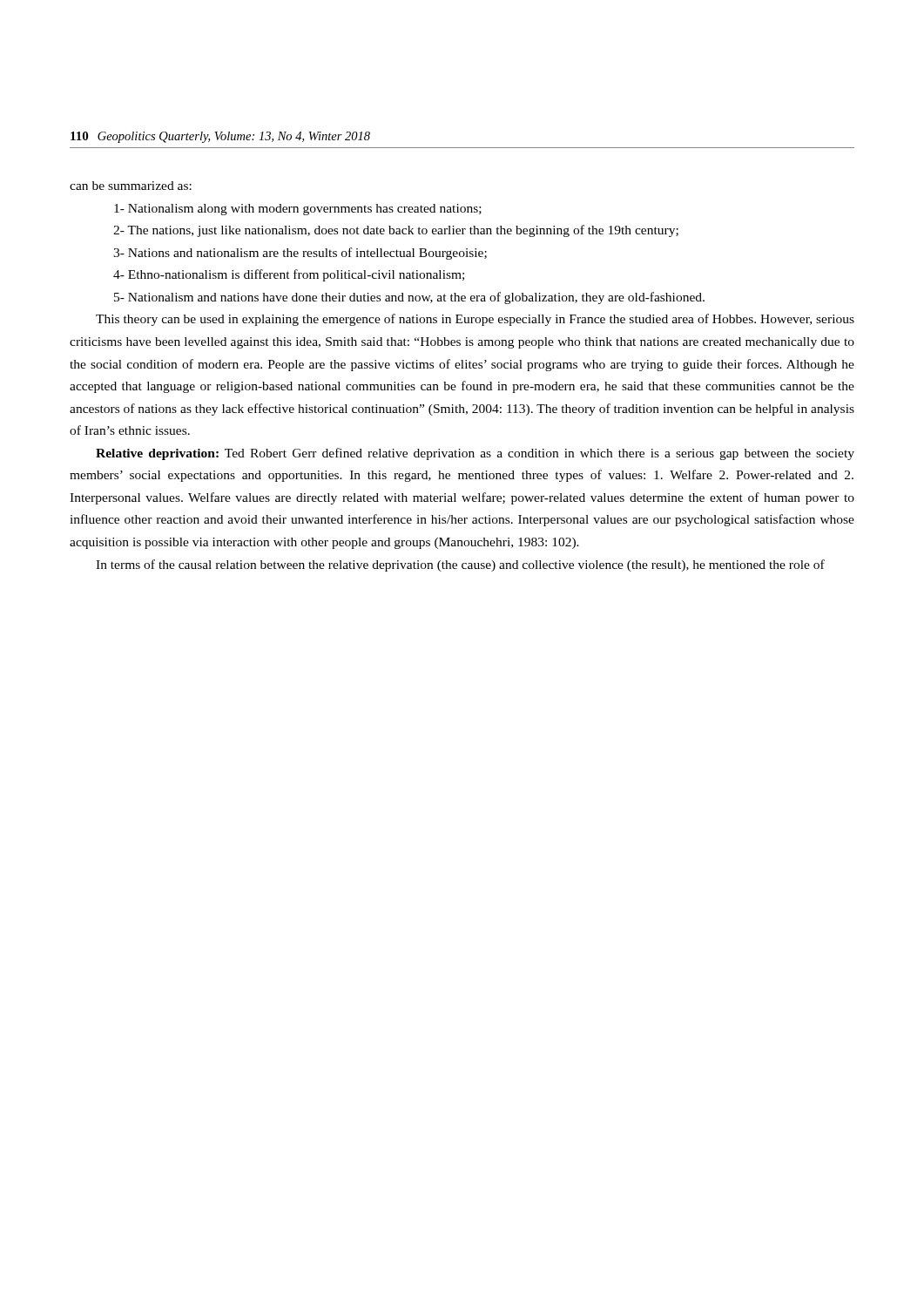Select the block starting "Relative deprivation: Ted Robert Gerr"
Screen dimensions: 1307x924
click(462, 497)
